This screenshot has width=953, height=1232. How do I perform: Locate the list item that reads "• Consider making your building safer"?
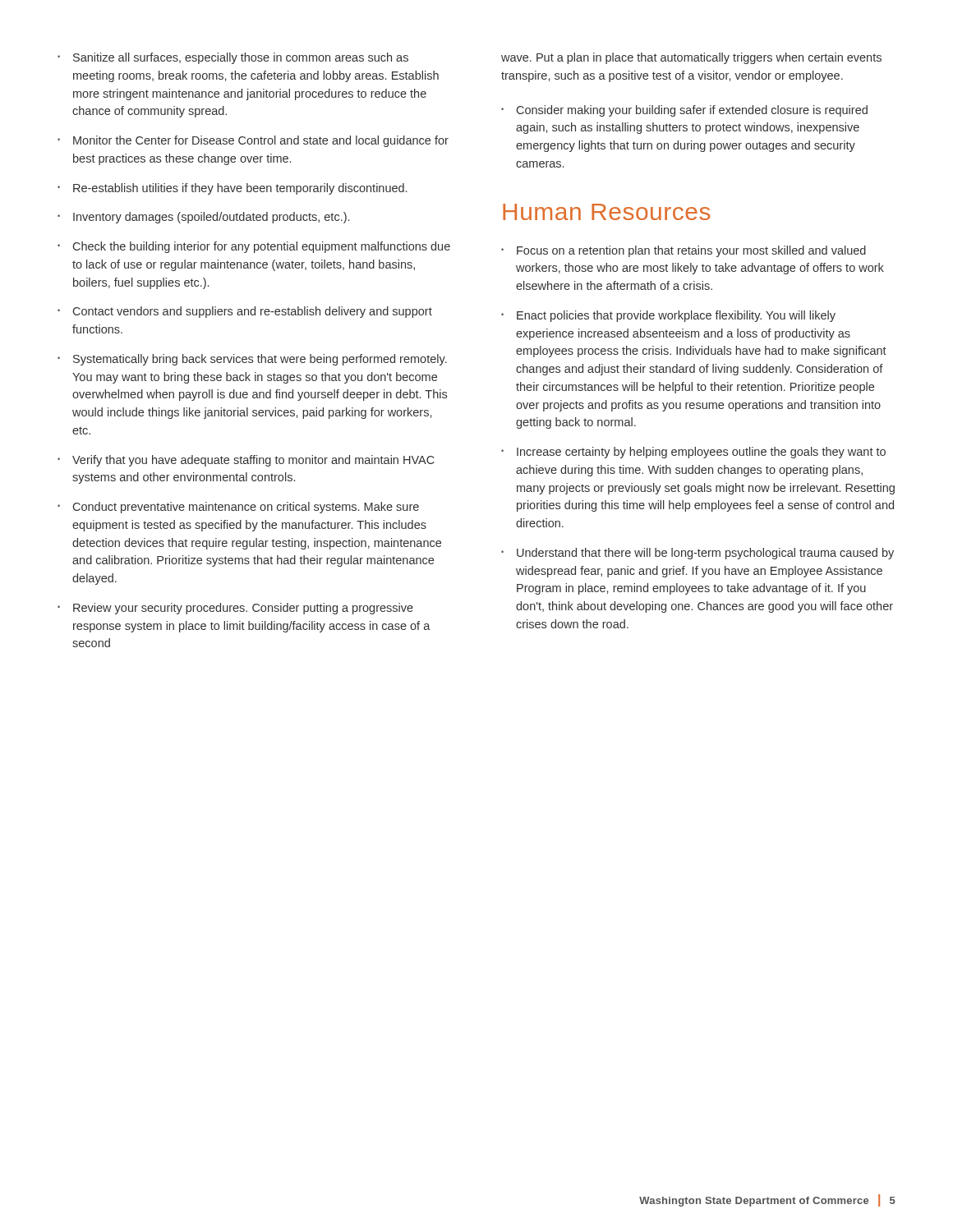coord(698,137)
